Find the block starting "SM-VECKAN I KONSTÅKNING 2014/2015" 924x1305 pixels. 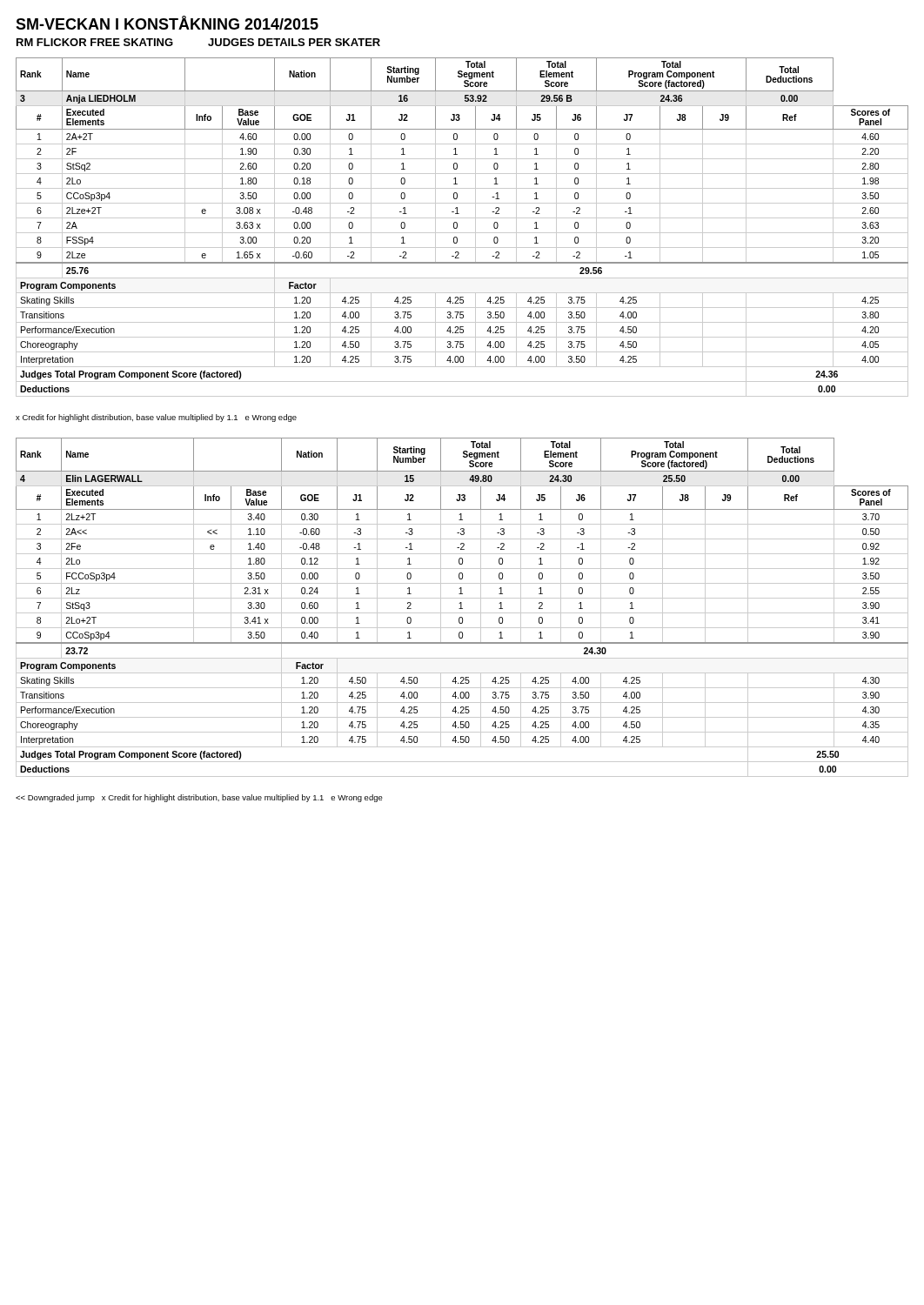coord(167,23)
